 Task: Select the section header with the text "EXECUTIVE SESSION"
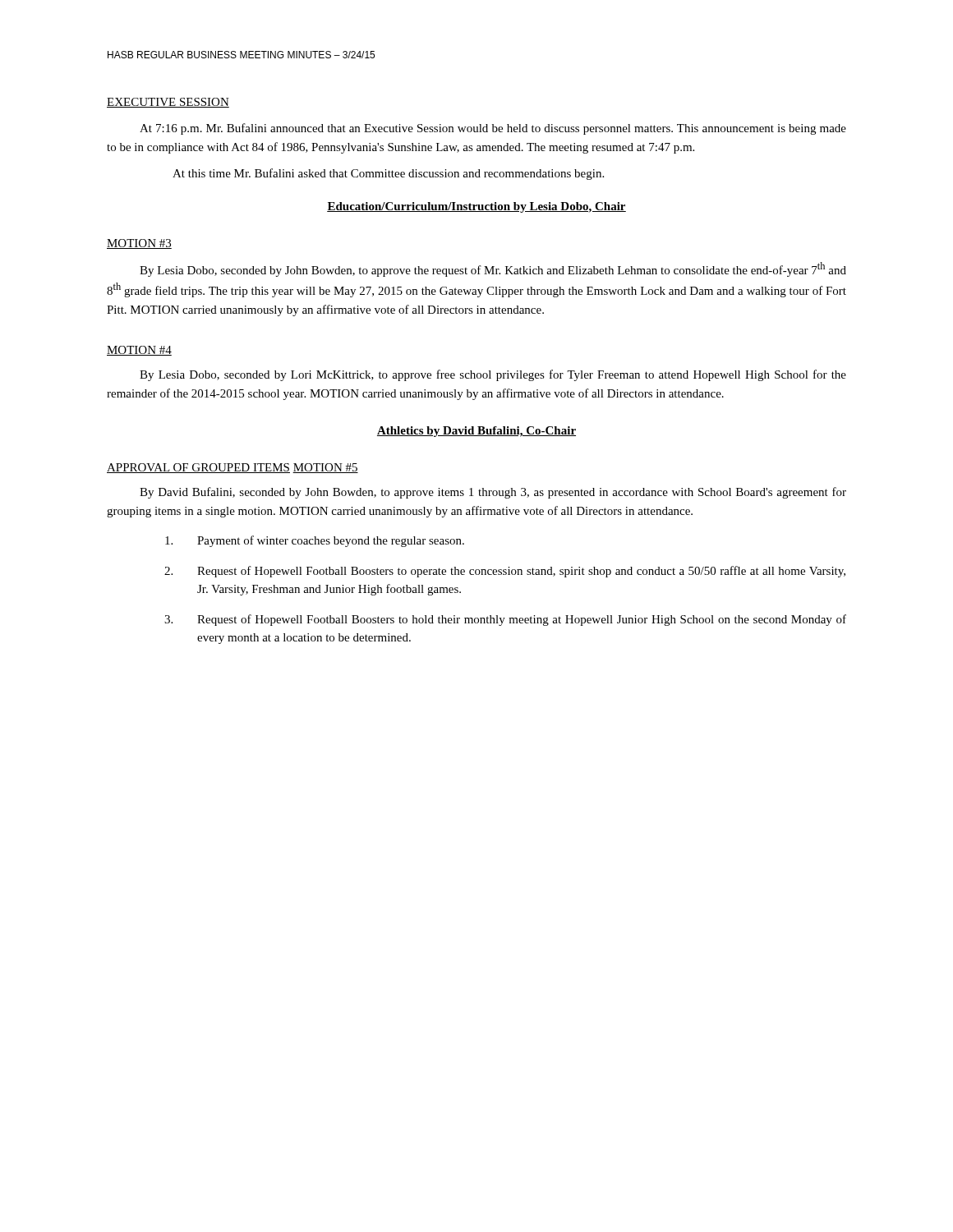[x=168, y=102]
